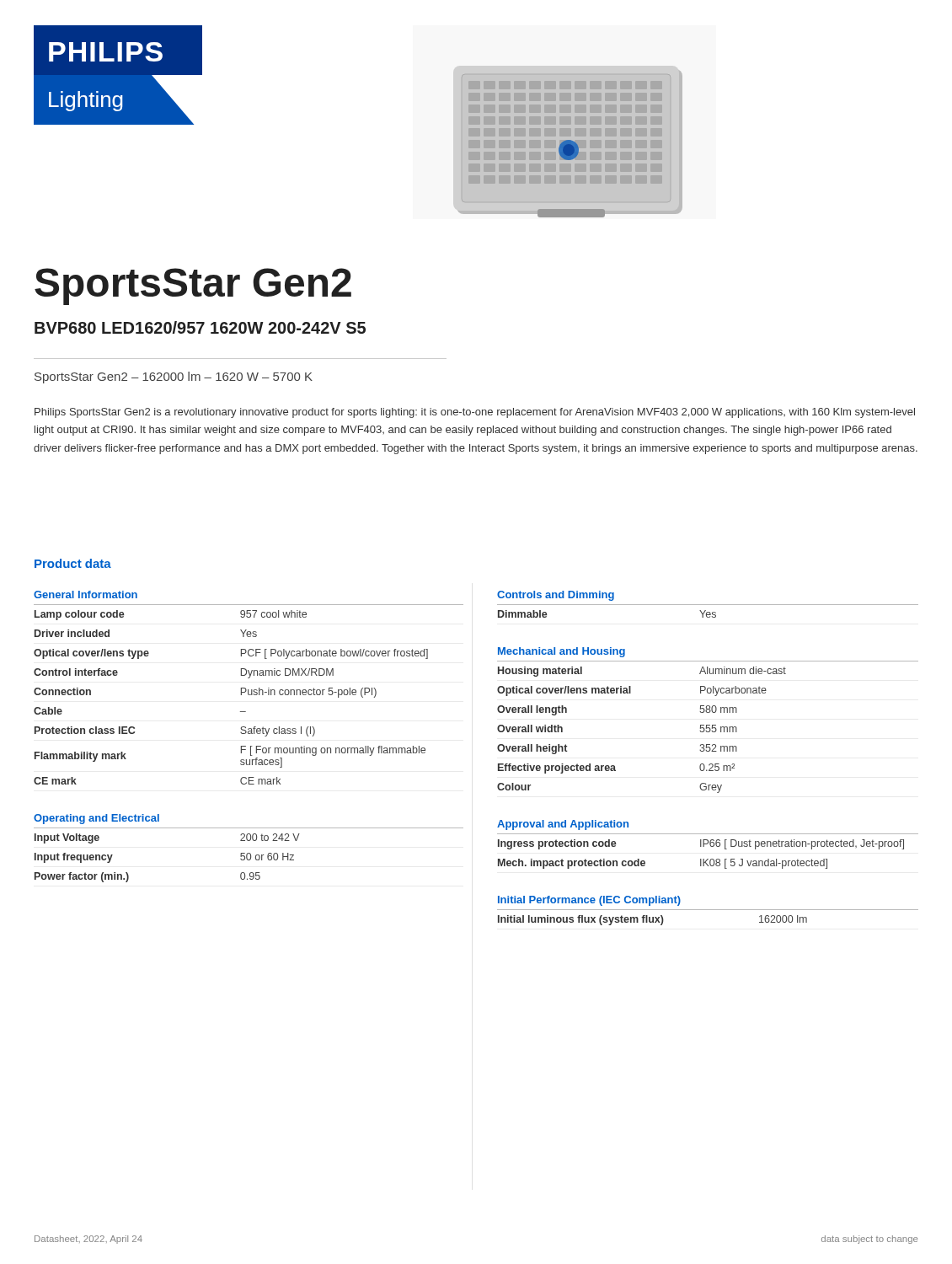
Task: Select the element starting "Philips SportsStar Gen2 is a revolutionary innovative product"
Action: (x=476, y=430)
